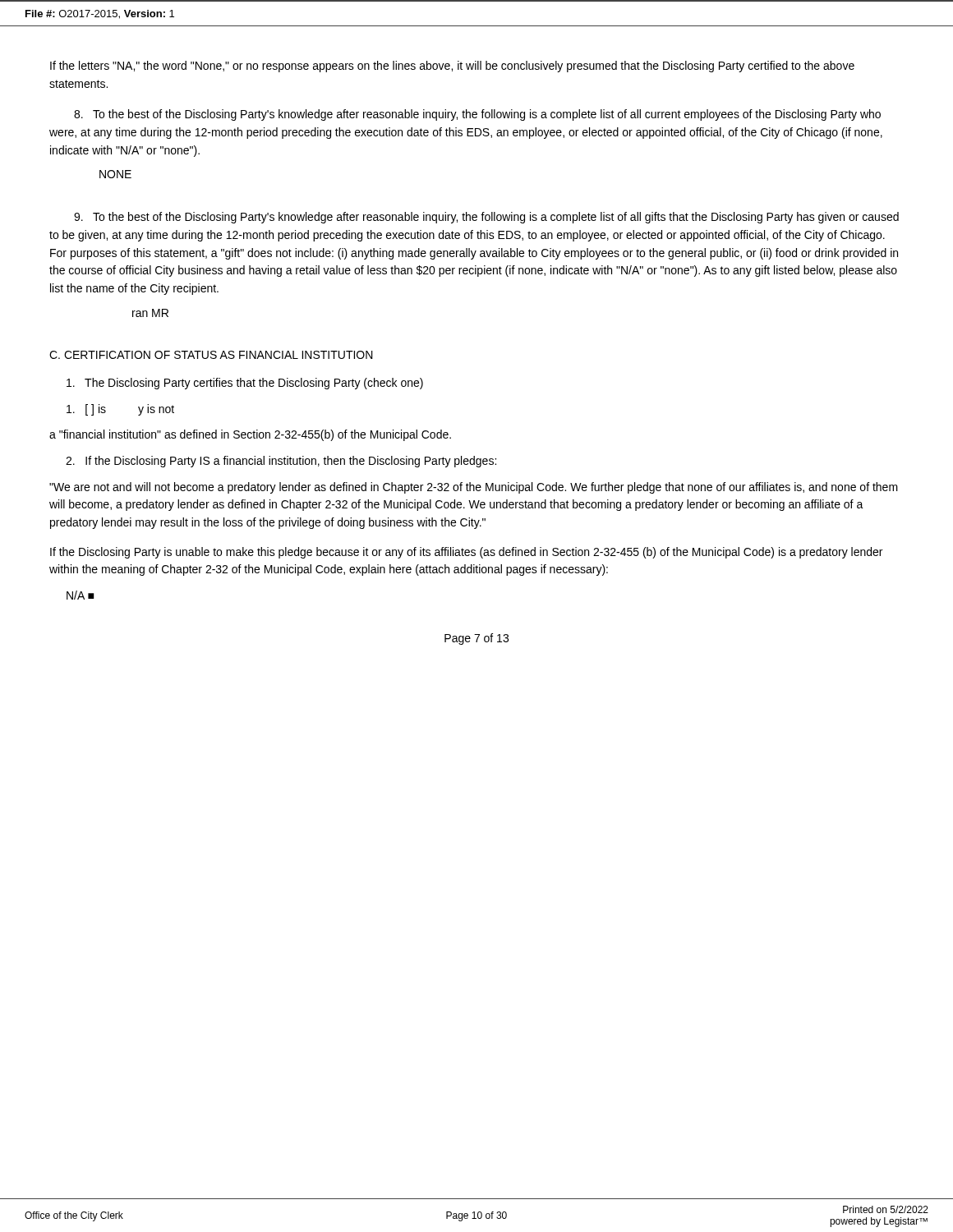Viewport: 953px width, 1232px height.
Task: Click where it says "N/A ■"
Action: click(x=80, y=596)
